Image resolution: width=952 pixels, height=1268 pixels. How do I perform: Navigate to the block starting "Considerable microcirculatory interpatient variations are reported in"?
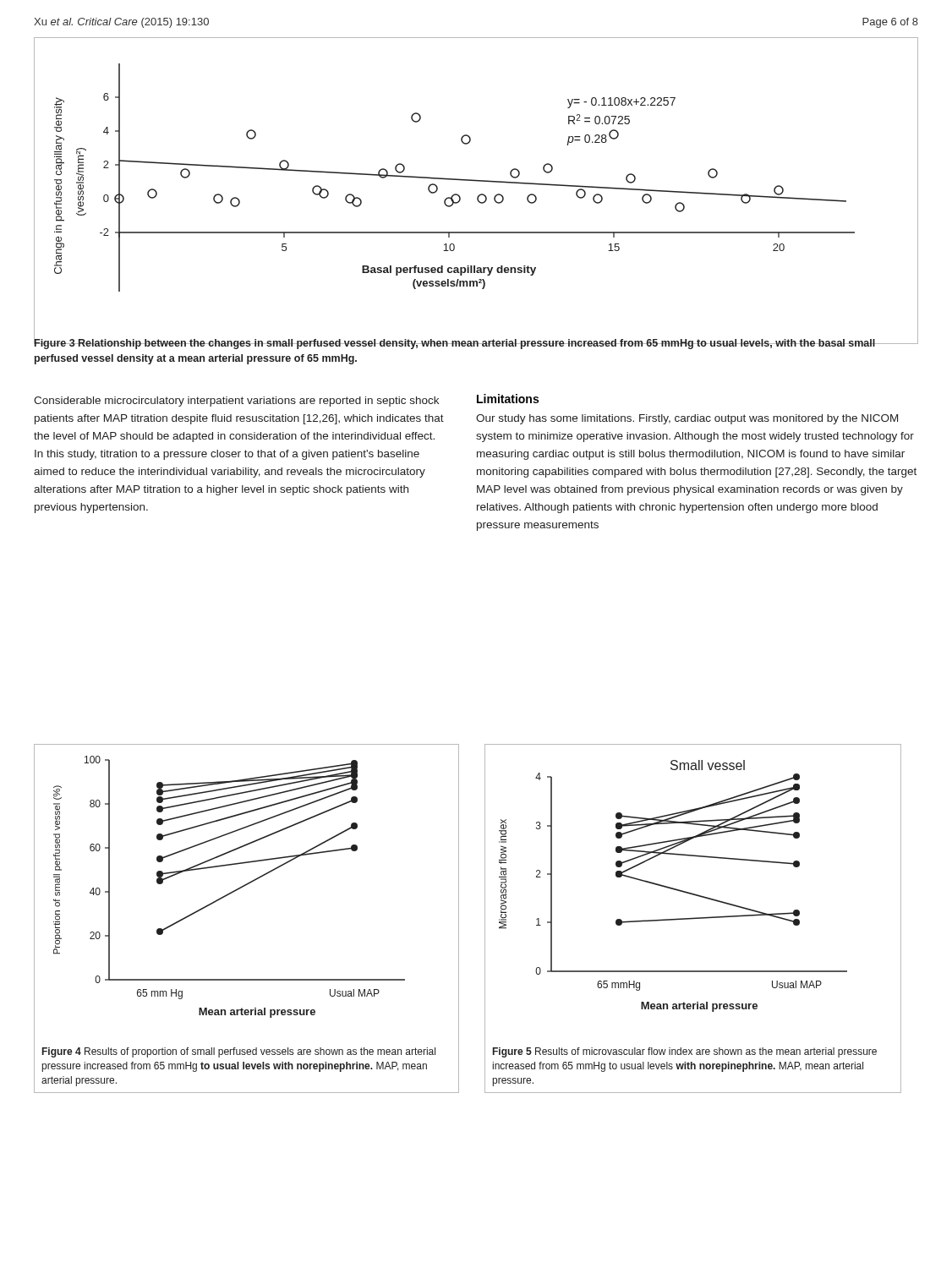(x=239, y=453)
